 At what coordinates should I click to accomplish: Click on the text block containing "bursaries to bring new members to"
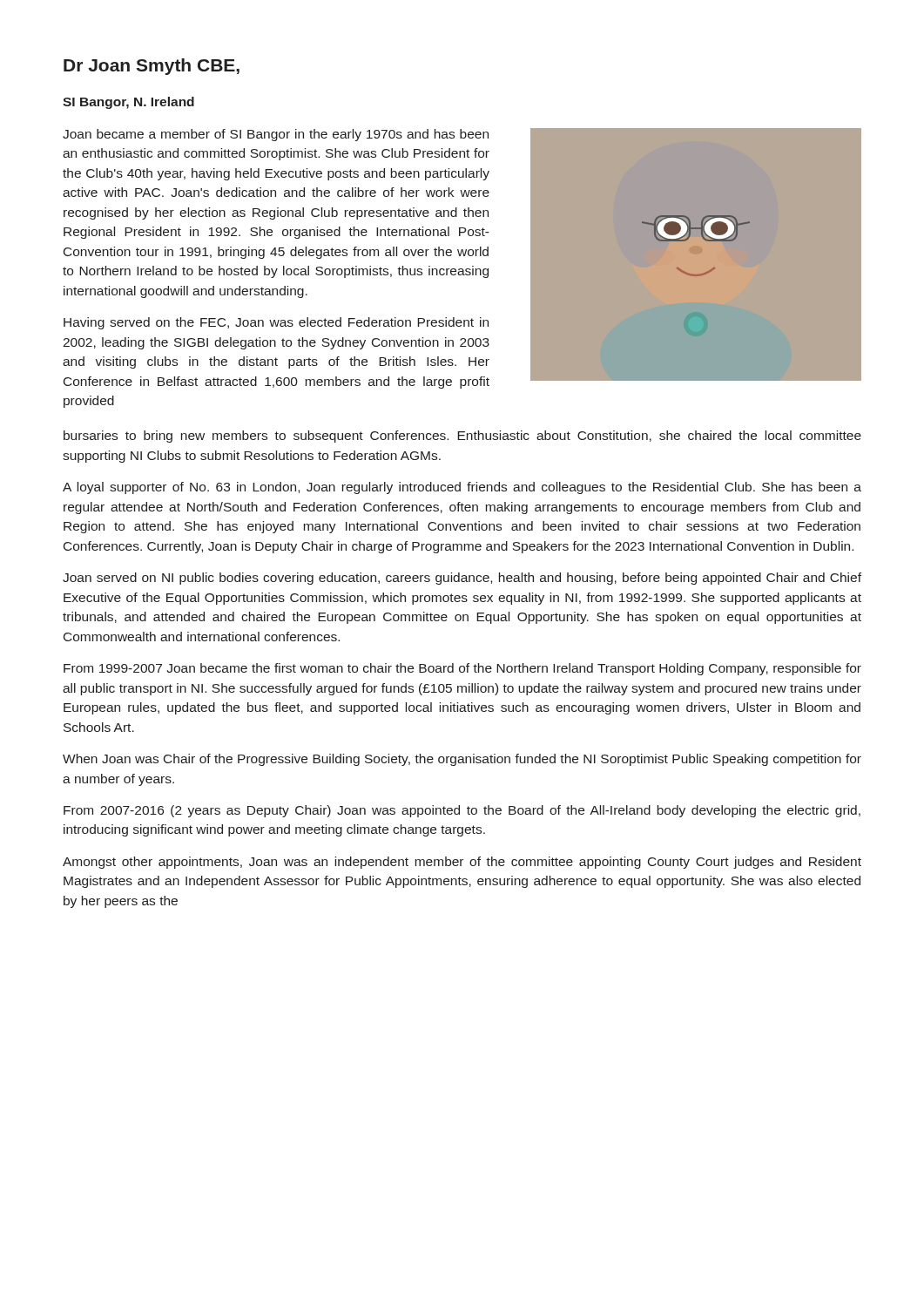click(462, 446)
